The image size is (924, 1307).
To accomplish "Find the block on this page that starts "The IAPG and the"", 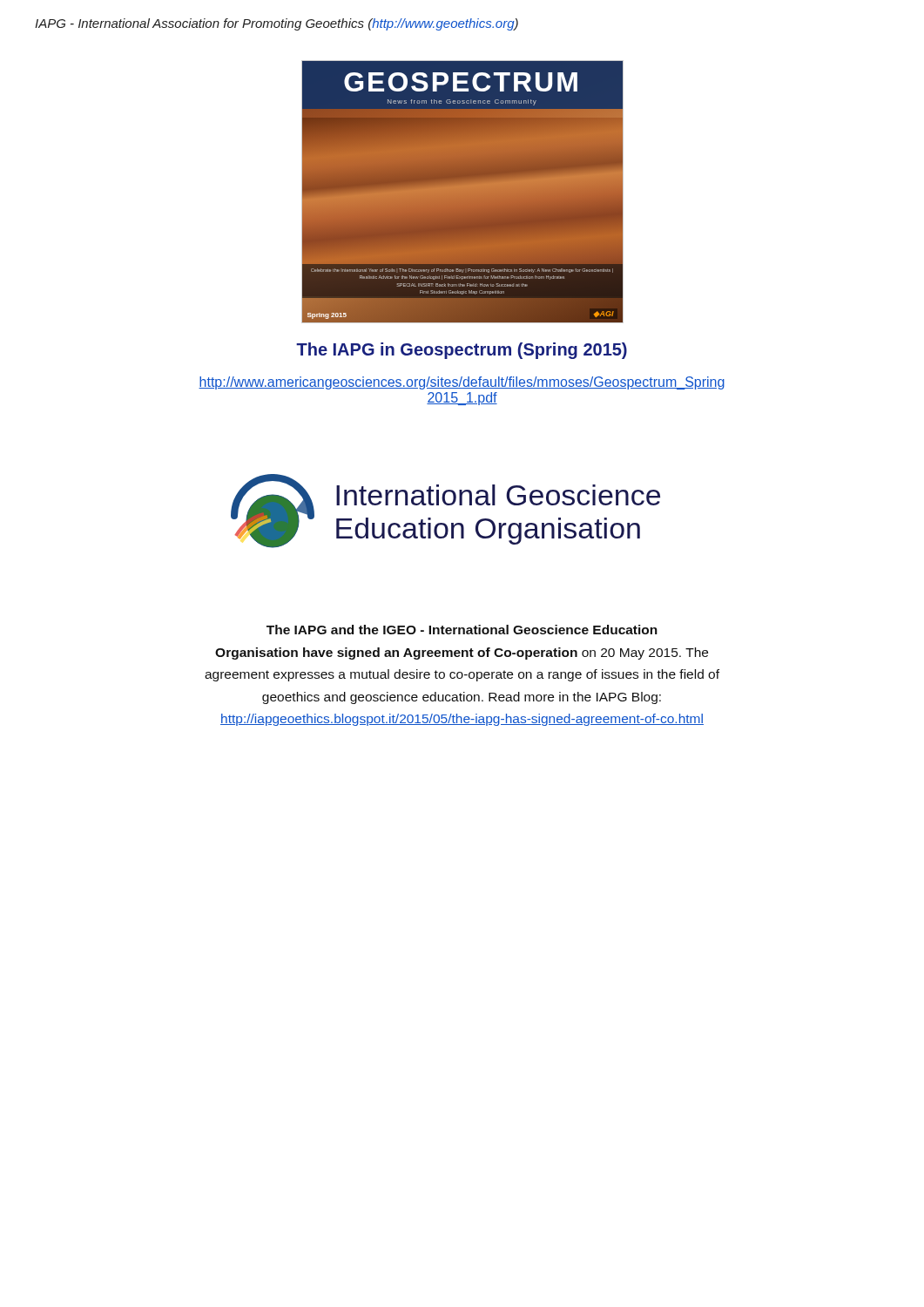I will tap(462, 674).
